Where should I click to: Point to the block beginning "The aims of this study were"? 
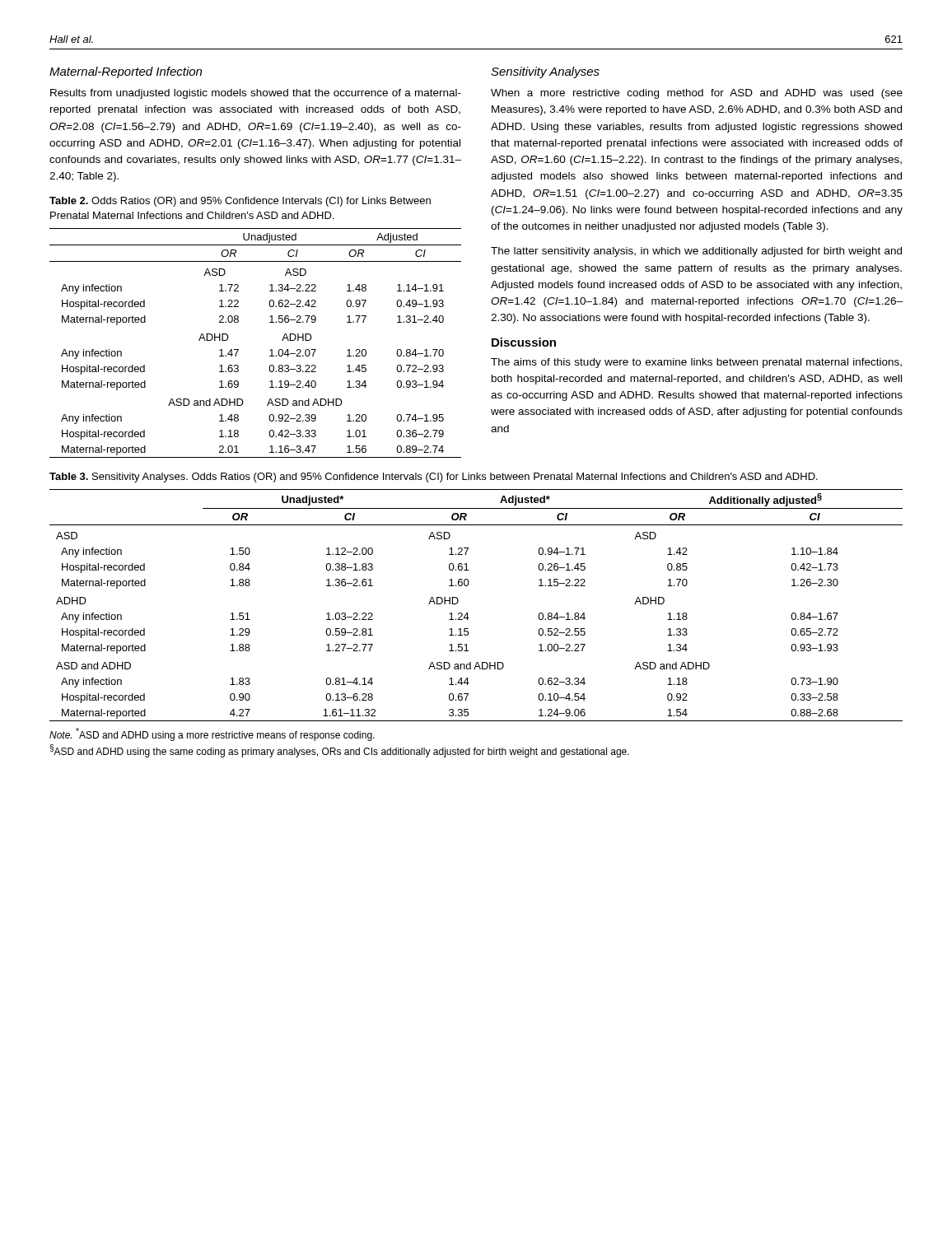click(697, 395)
